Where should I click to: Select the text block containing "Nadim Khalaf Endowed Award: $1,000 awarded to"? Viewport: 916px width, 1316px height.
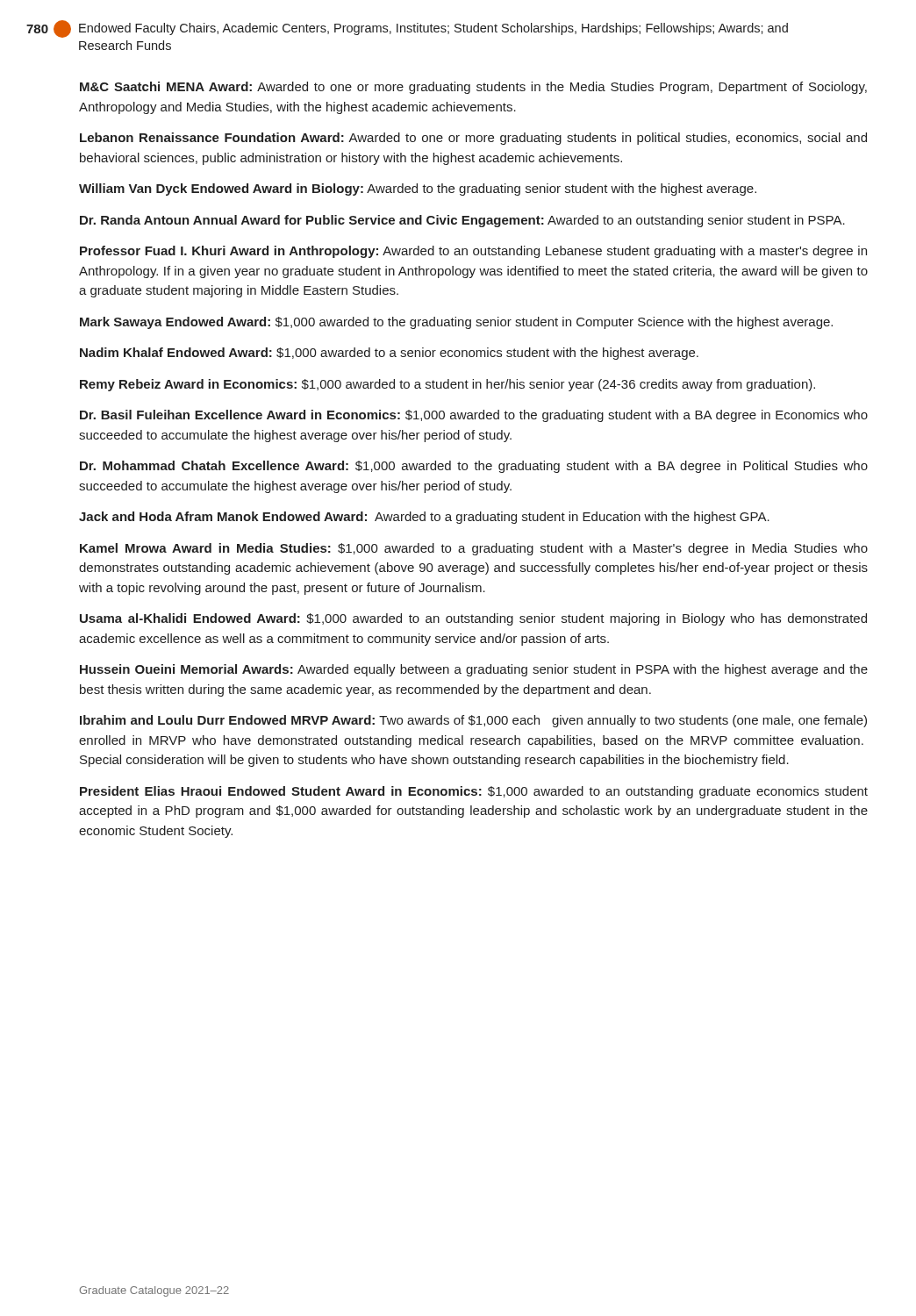[389, 352]
